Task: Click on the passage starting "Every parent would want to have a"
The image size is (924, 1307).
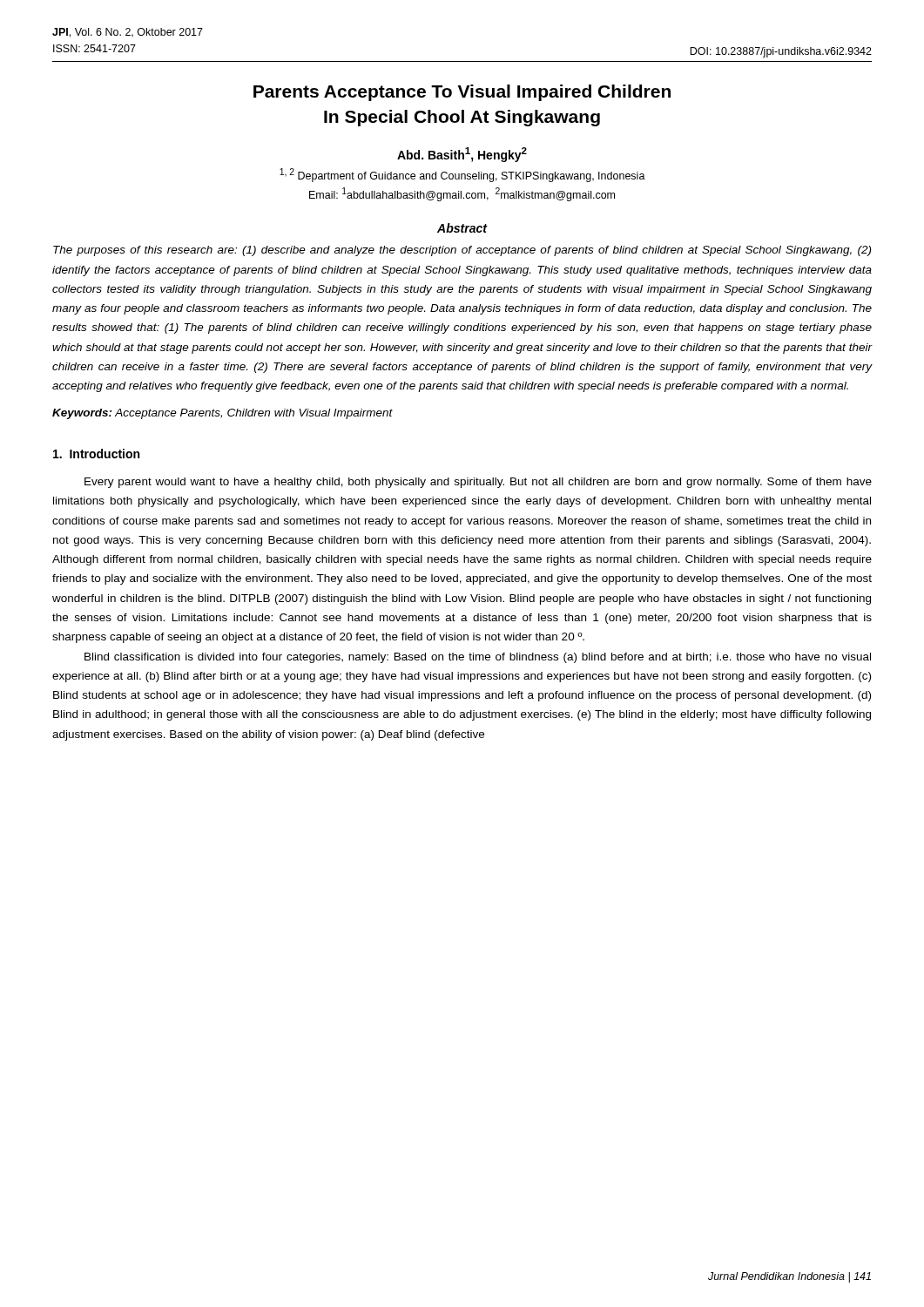Action: coord(462,559)
